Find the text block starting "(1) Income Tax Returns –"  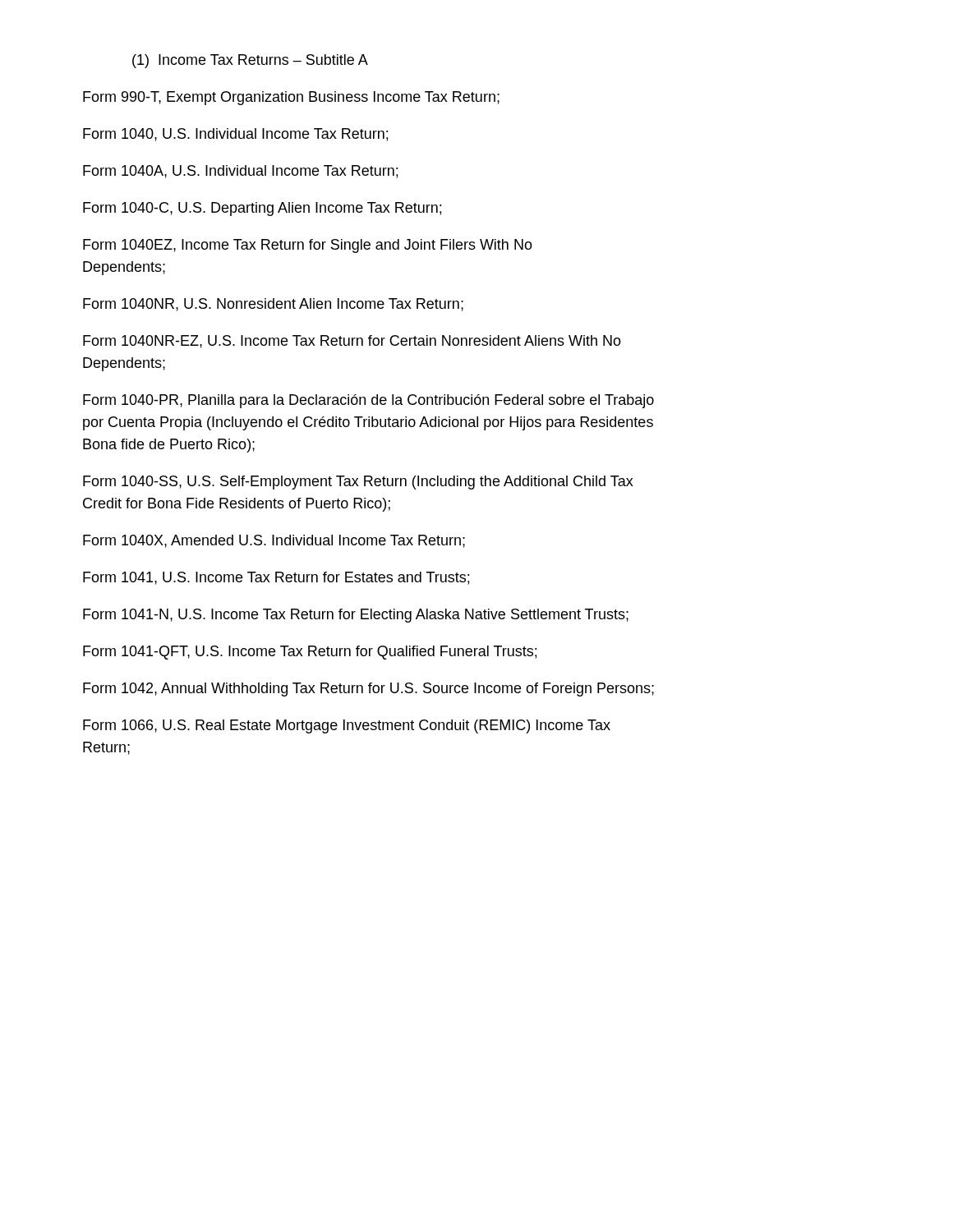[x=250, y=60]
